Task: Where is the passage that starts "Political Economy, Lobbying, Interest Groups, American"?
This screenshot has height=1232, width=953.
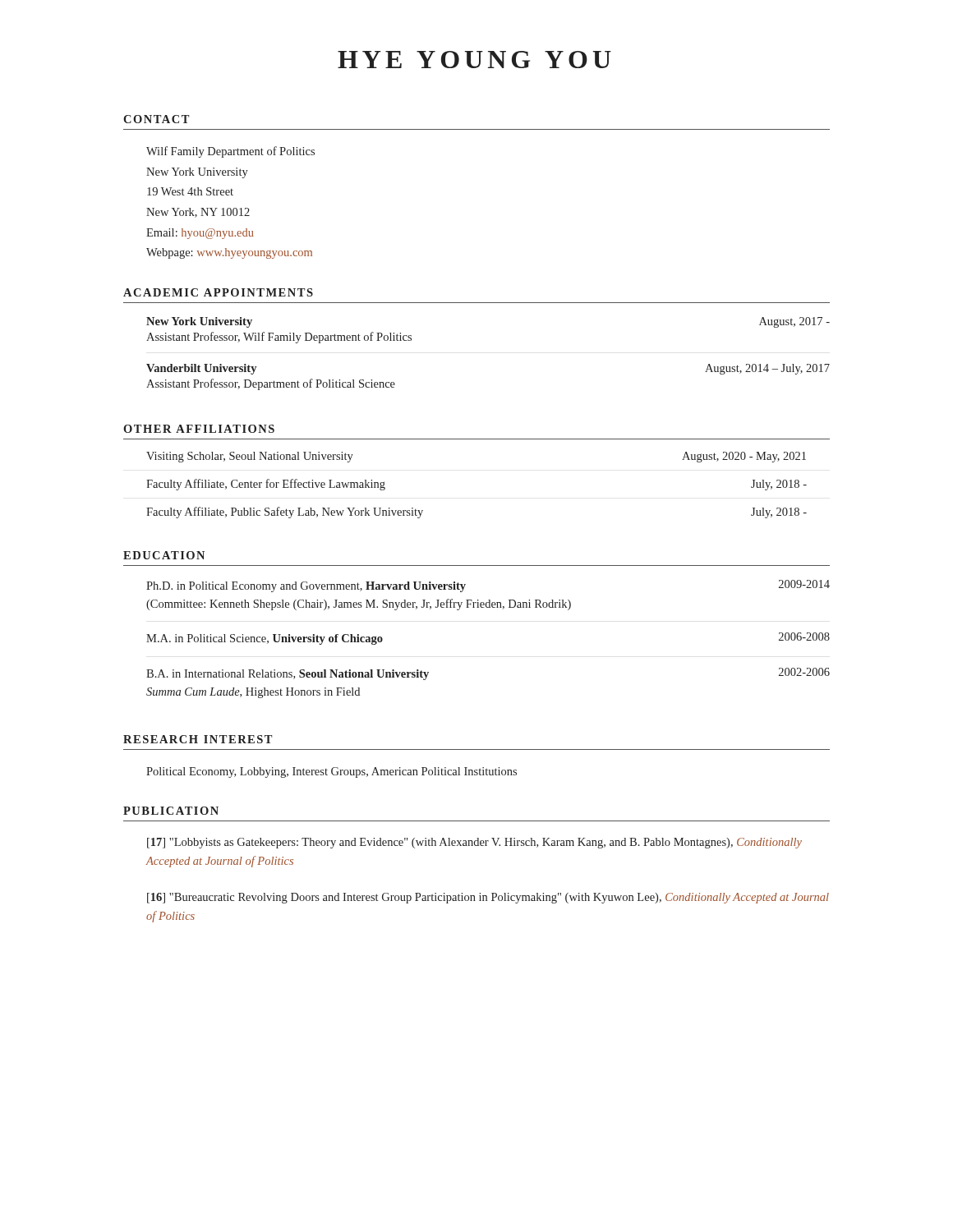Action: click(332, 771)
